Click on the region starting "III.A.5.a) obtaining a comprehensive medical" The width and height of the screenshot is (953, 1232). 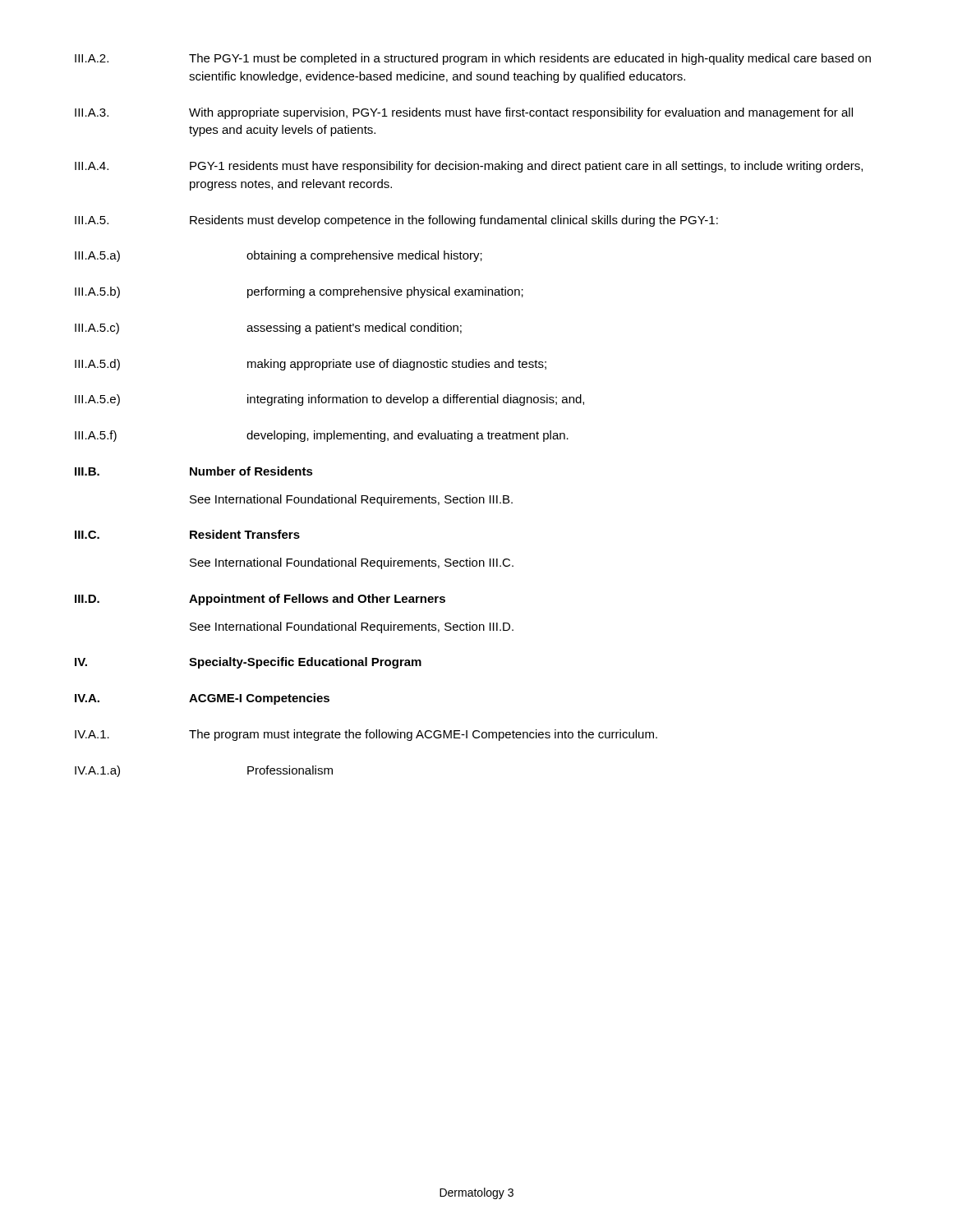476,256
